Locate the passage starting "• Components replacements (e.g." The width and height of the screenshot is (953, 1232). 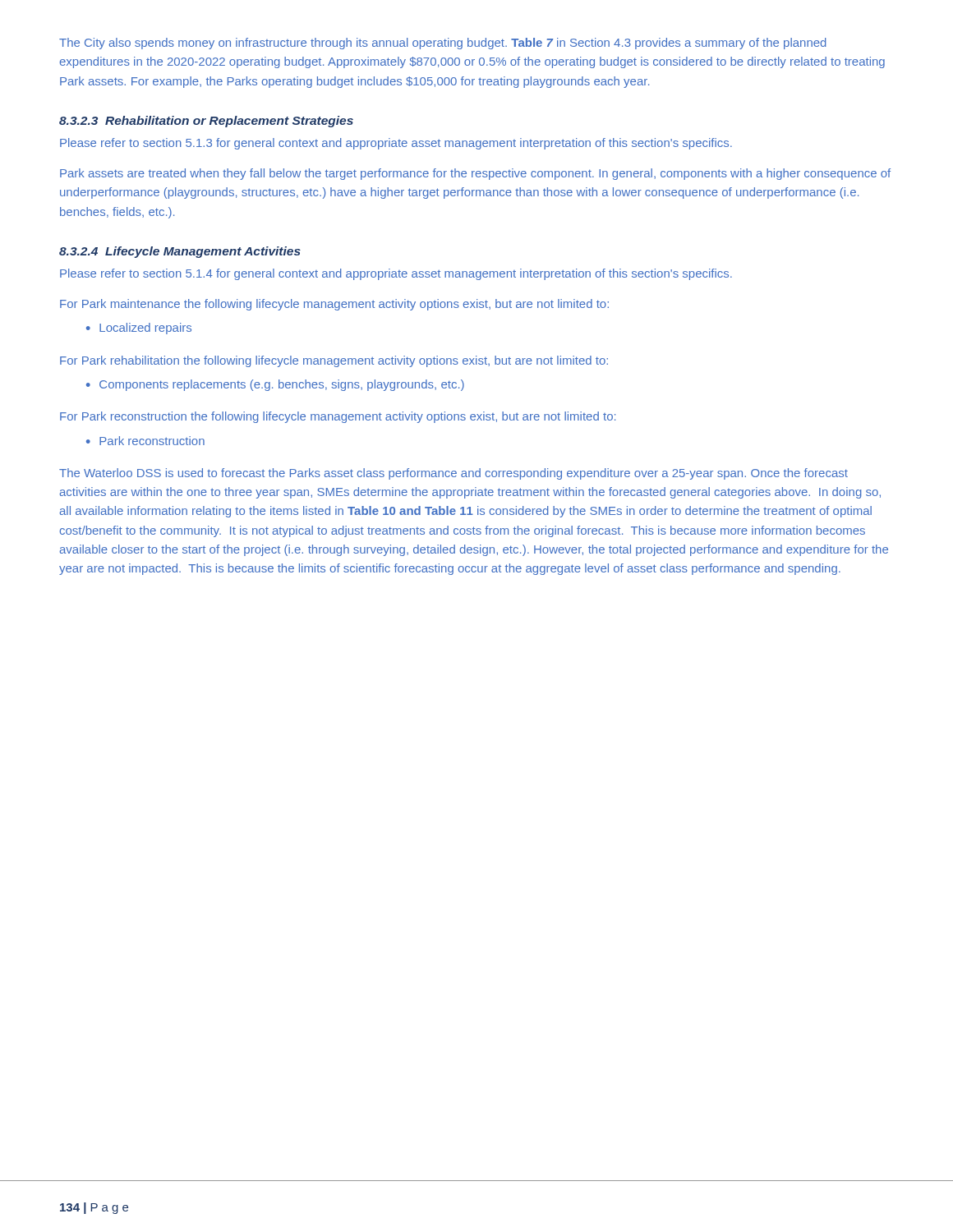(x=275, y=385)
